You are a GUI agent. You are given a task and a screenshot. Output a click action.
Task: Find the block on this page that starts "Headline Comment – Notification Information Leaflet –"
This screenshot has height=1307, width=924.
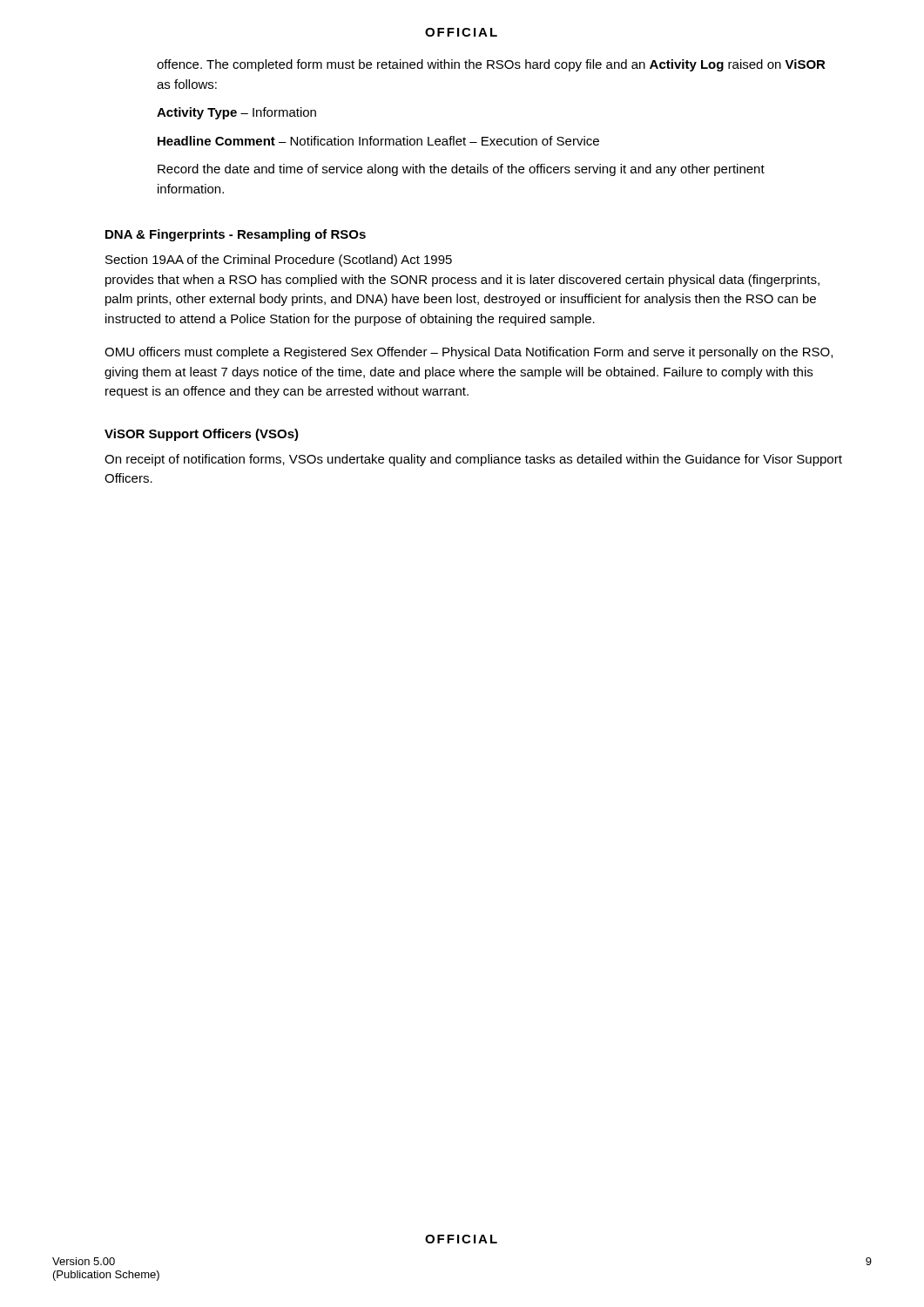click(x=378, y=140)
